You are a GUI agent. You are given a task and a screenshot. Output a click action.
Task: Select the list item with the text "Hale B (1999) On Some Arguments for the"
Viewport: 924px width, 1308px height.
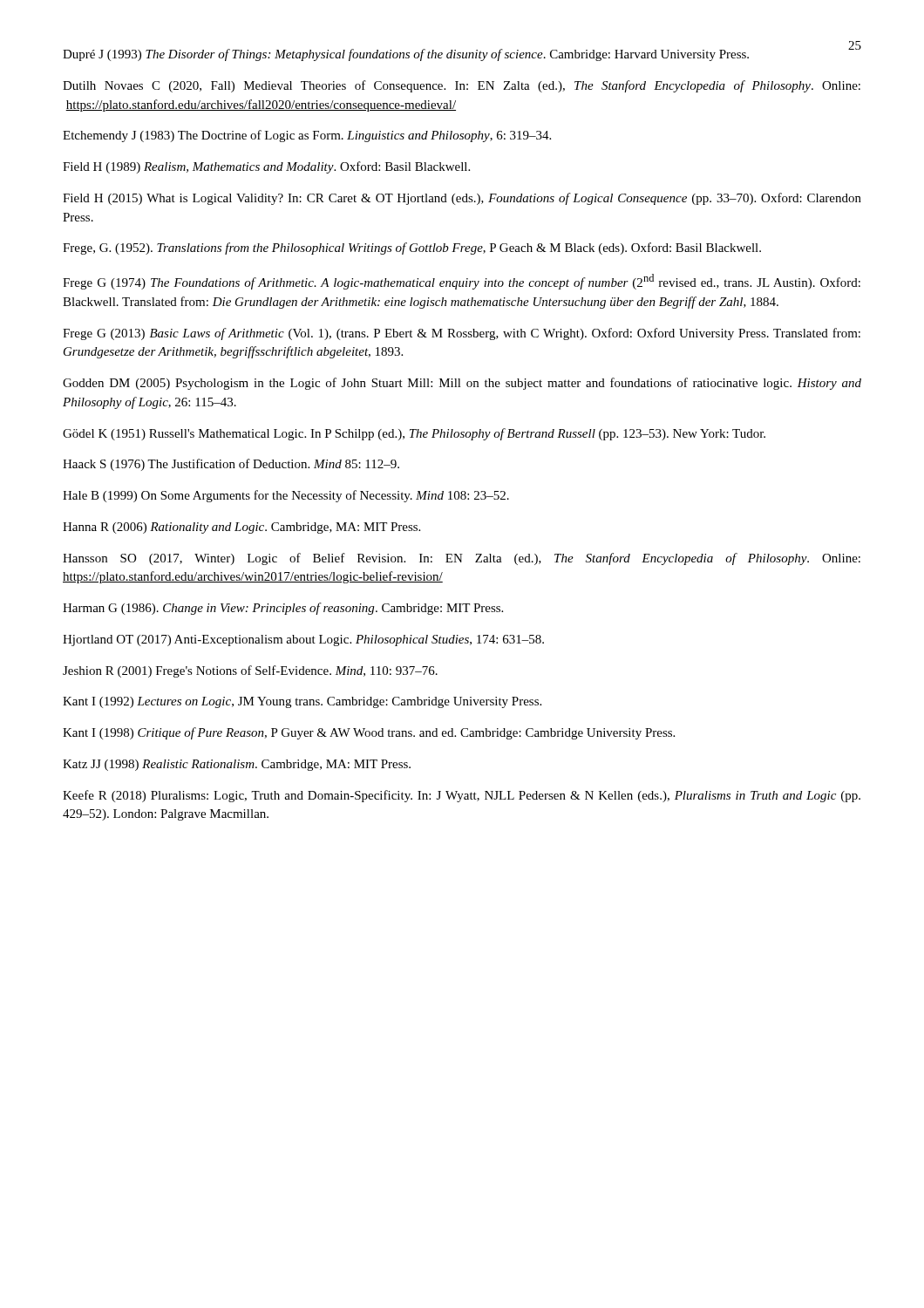pyautogui.click(x=286, y=495)
